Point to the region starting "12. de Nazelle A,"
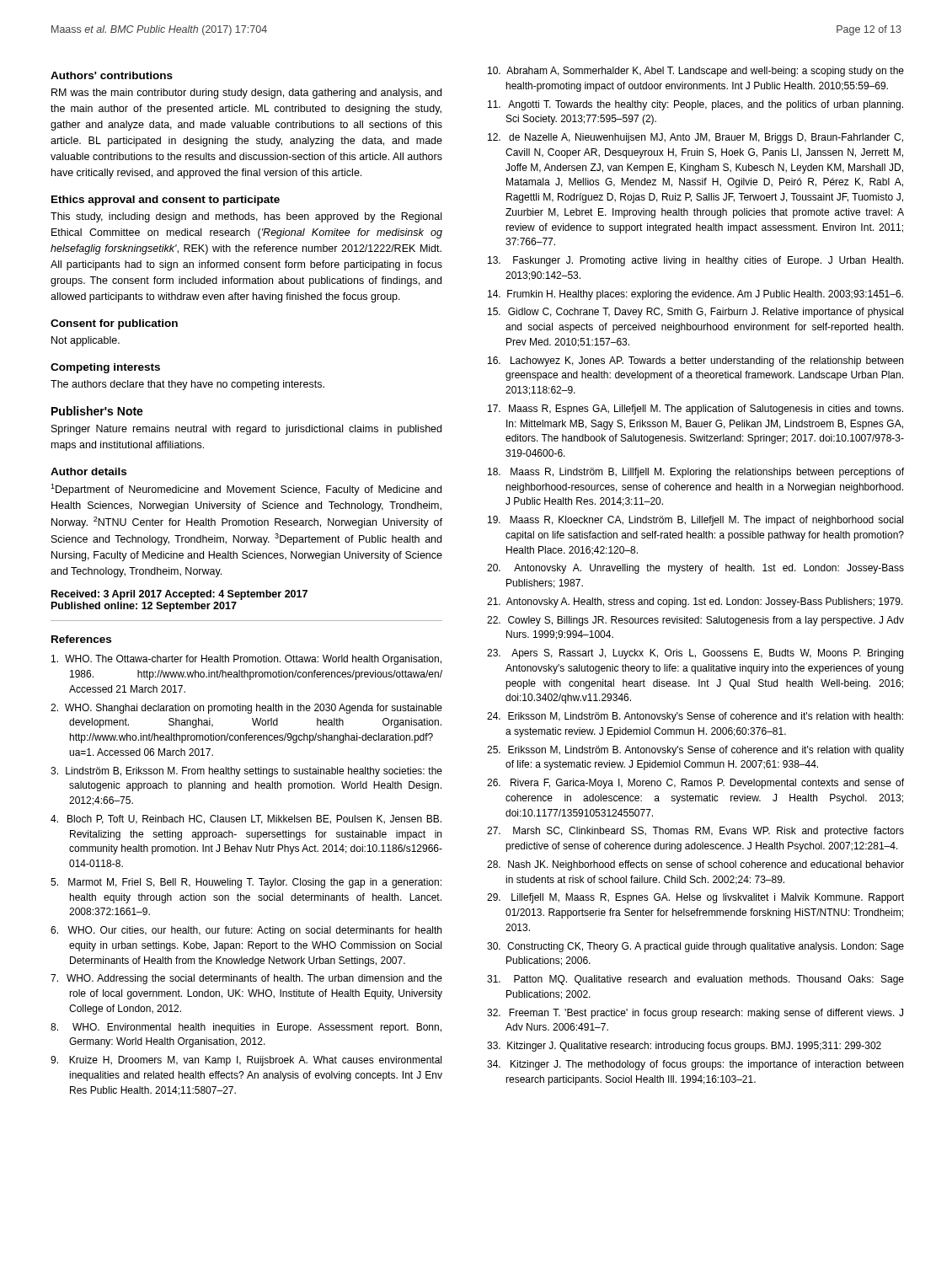The image size is (952, 1264). pos(695,190)
